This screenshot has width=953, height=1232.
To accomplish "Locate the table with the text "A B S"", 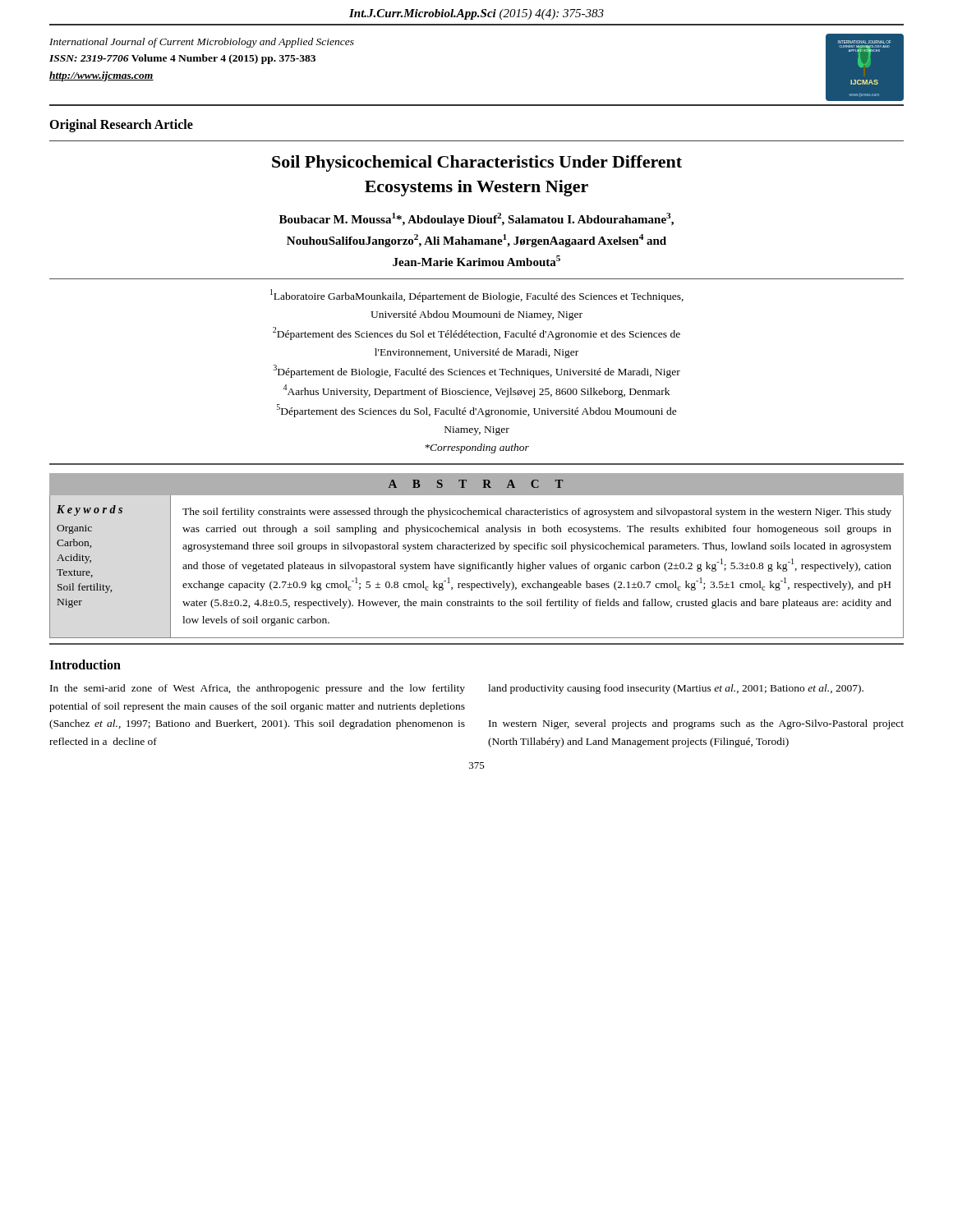I will tap(476, 556).
